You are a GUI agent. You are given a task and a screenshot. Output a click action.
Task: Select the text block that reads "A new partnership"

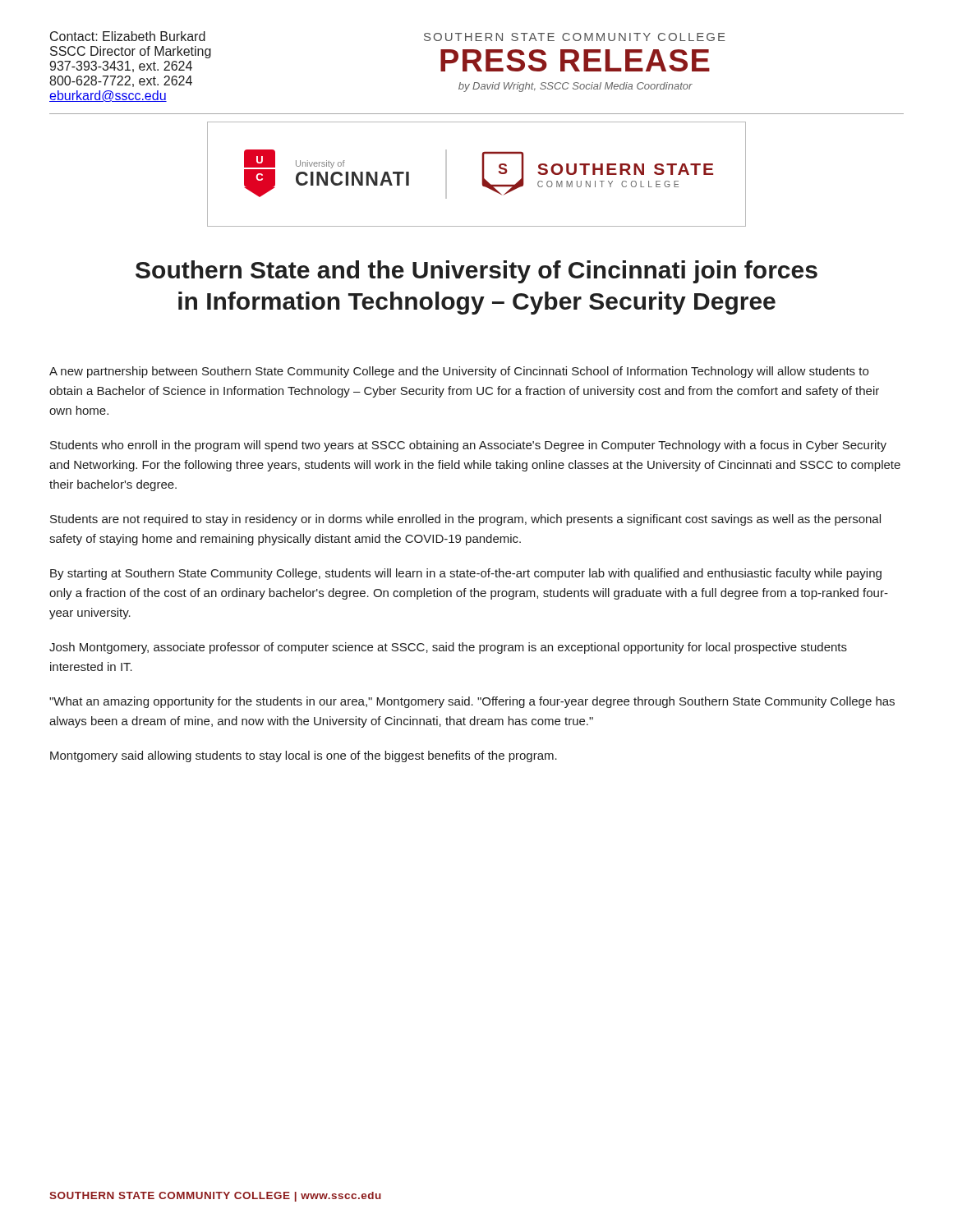(x=476, y=391)
